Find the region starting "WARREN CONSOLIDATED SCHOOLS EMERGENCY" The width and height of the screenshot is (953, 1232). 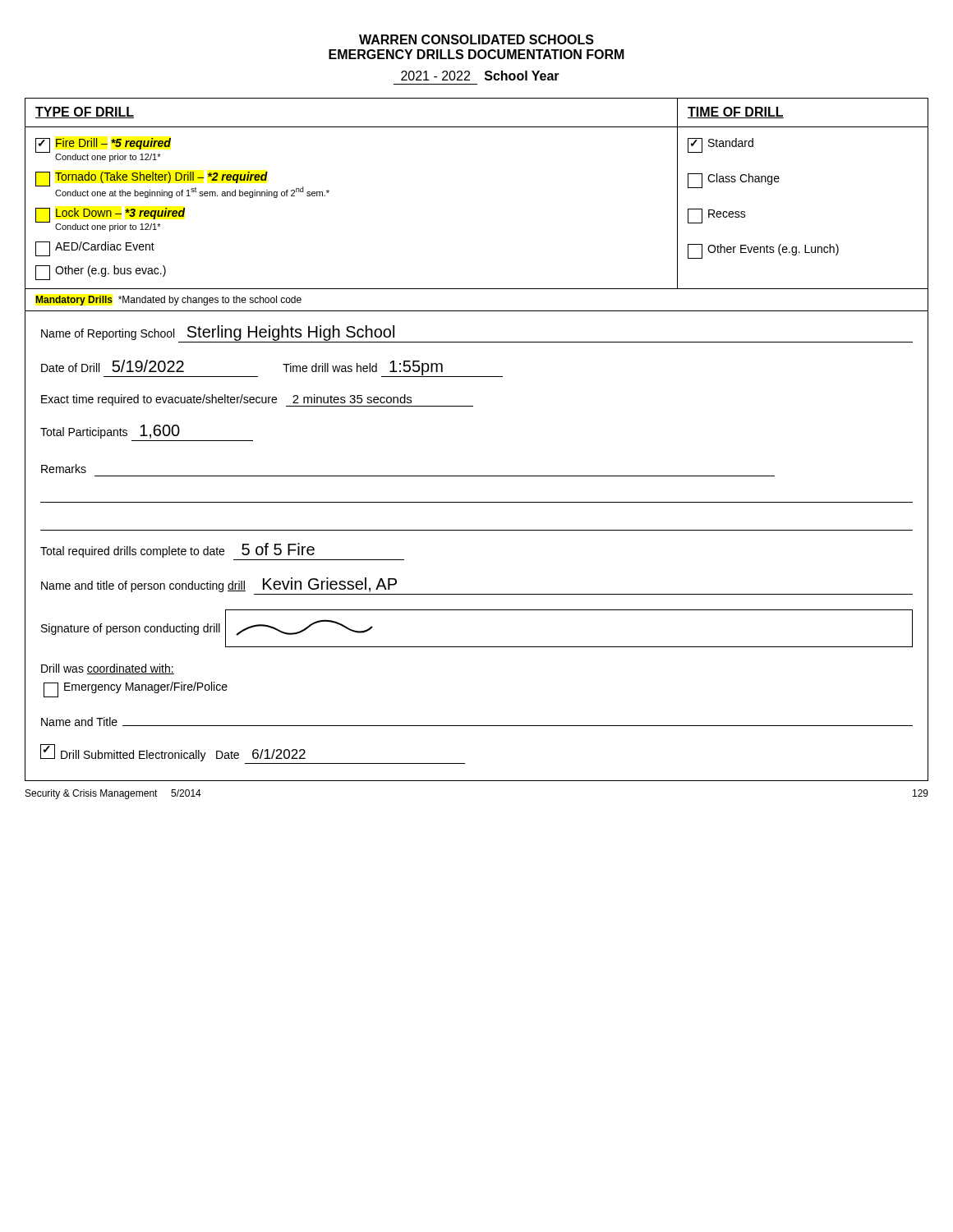pyautogui.click(x=476, y=48)
